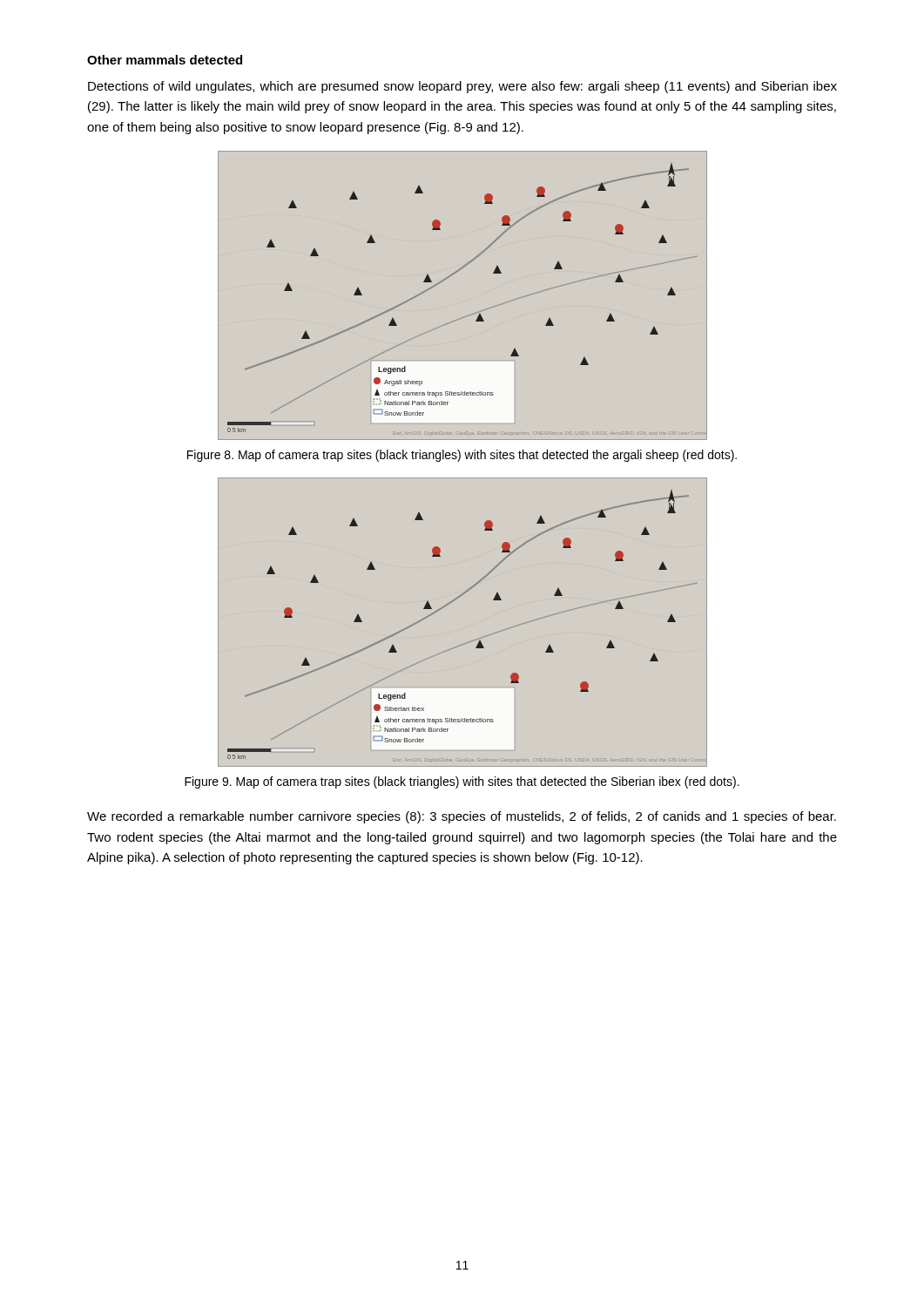Select the caption that says "Figure 8. Map"
Viewport: 924px width, 1307px height.
(462, 455)
